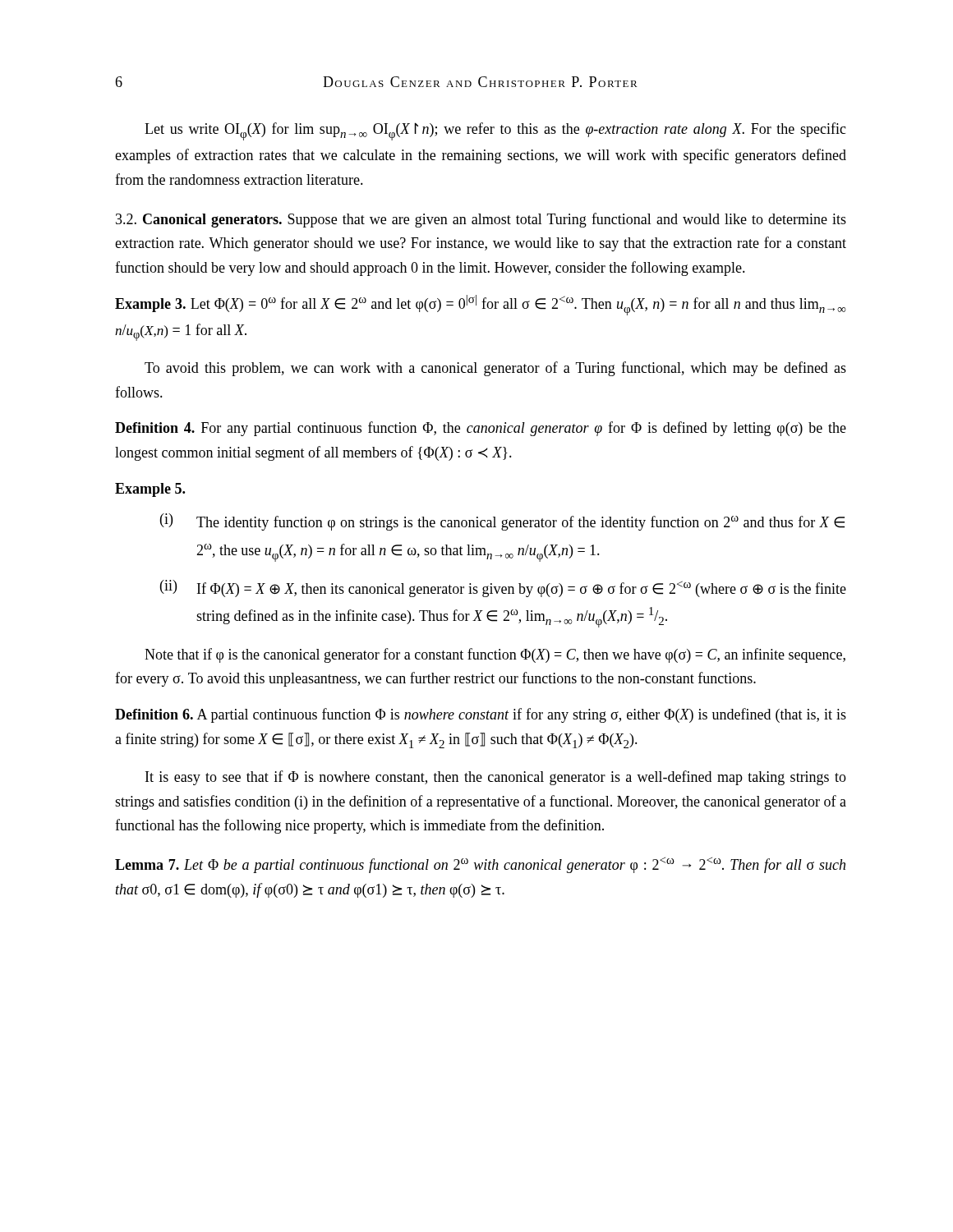This screenshot has width=953, height=1232.
Task: Find the text block containing "Definition 6. A partial"
Action: 481,728
